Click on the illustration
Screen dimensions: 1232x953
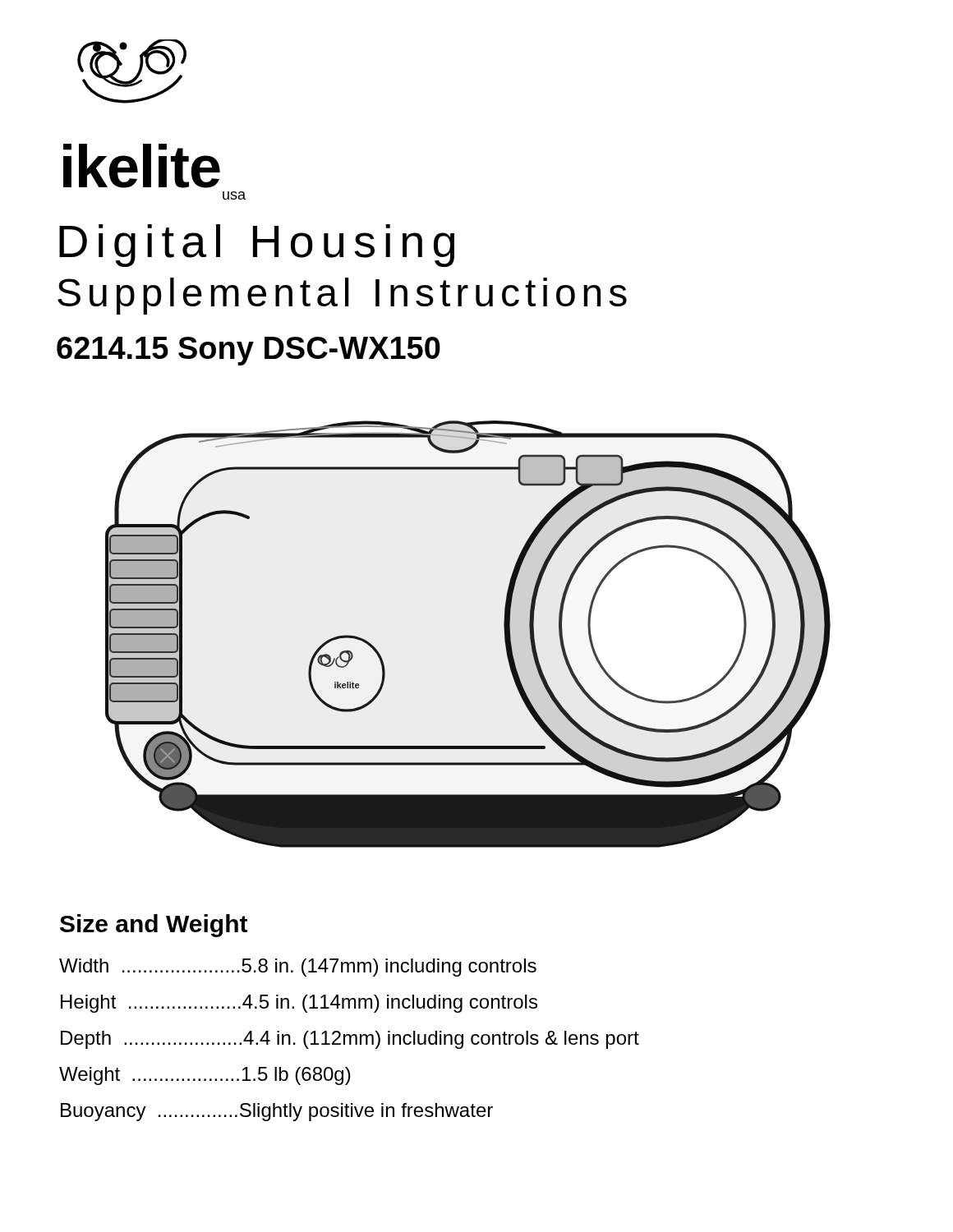tap(470, 641)
